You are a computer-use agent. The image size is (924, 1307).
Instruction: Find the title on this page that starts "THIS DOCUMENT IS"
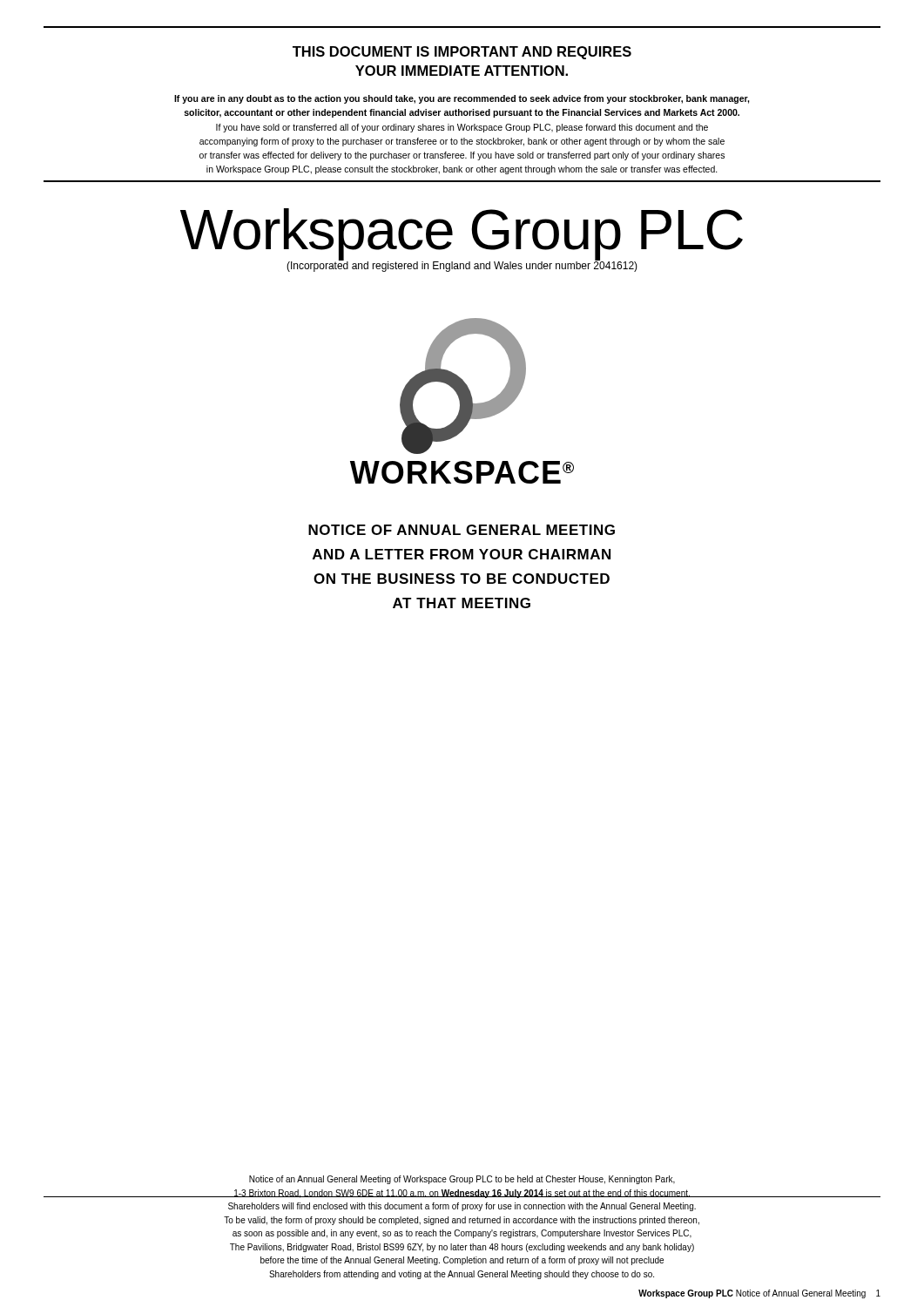462,61
